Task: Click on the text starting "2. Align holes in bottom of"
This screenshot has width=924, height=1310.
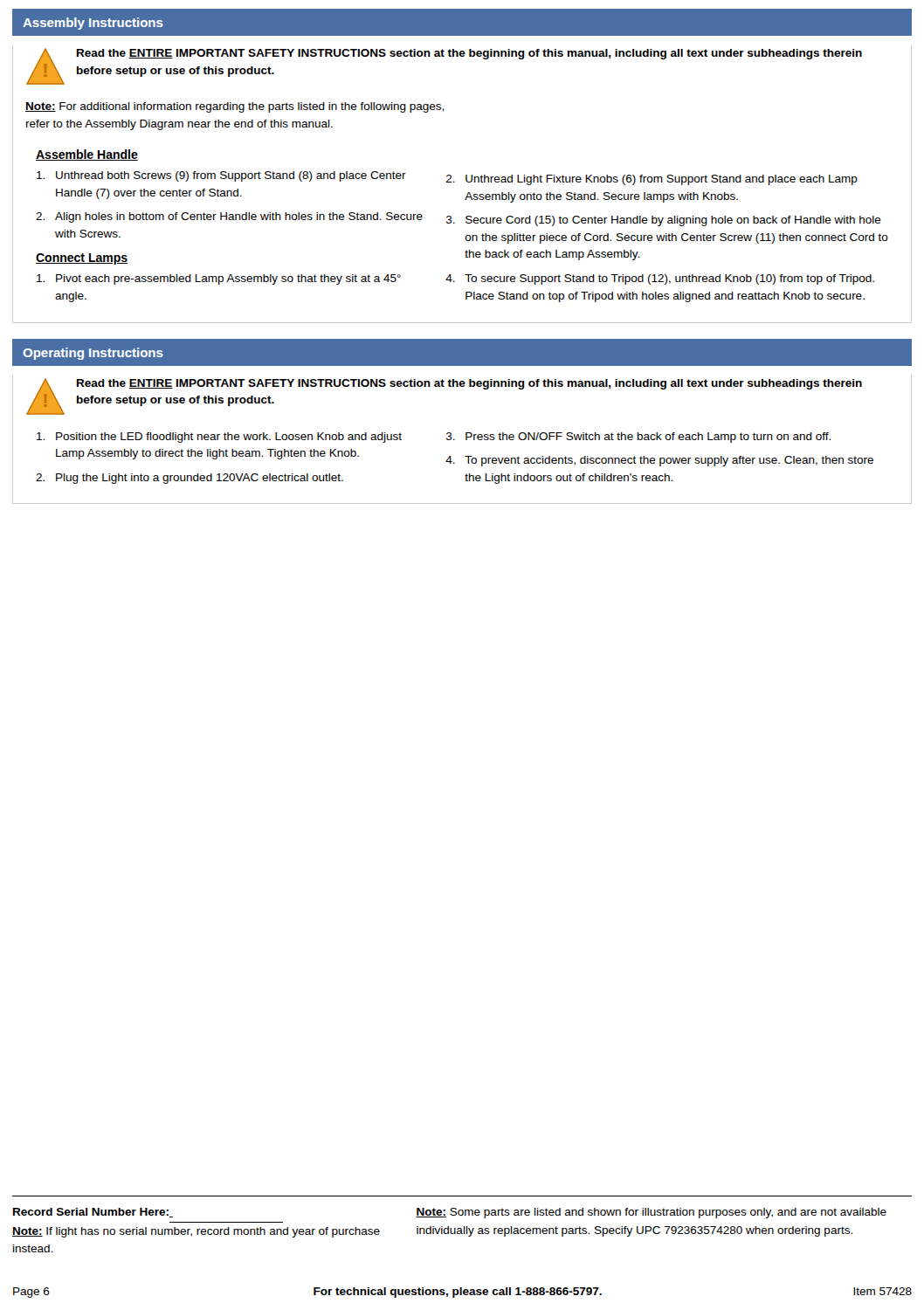Action: (232, 225)
